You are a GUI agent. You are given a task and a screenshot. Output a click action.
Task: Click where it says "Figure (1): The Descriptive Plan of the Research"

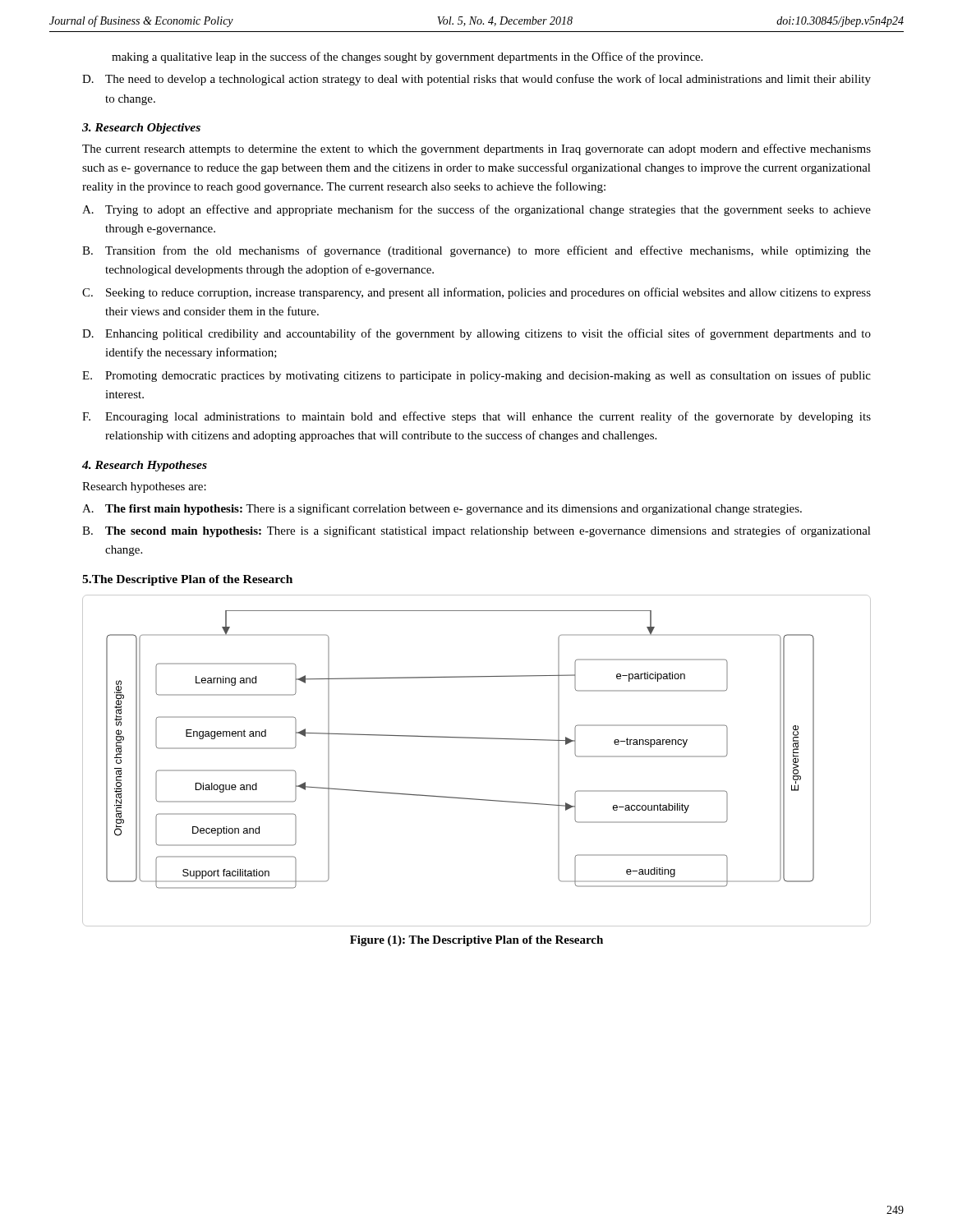pyautogui.click(x=476, y=939)
